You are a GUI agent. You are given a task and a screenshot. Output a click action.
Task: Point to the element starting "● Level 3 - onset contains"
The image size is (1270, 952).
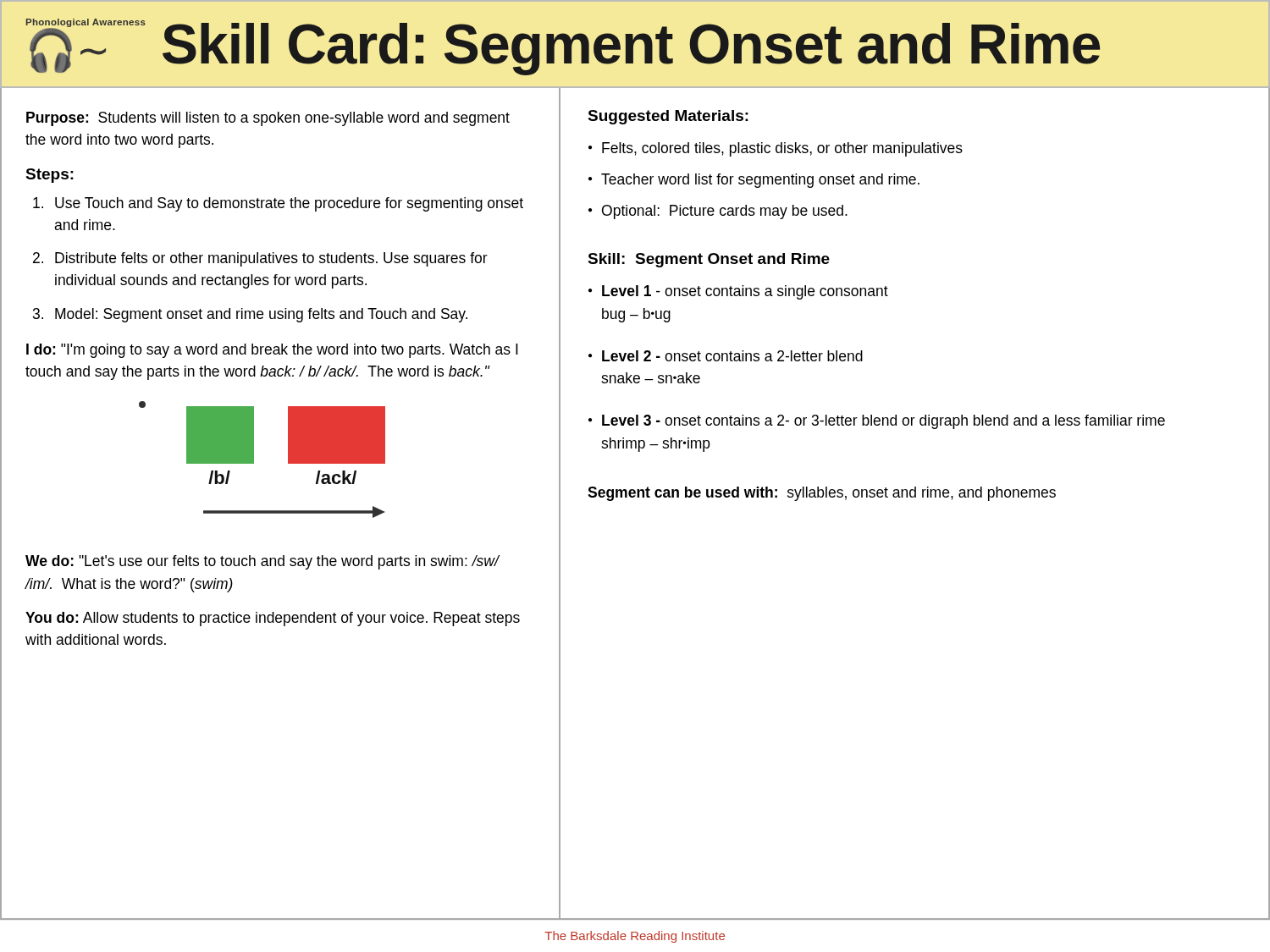tap(876, 432)
